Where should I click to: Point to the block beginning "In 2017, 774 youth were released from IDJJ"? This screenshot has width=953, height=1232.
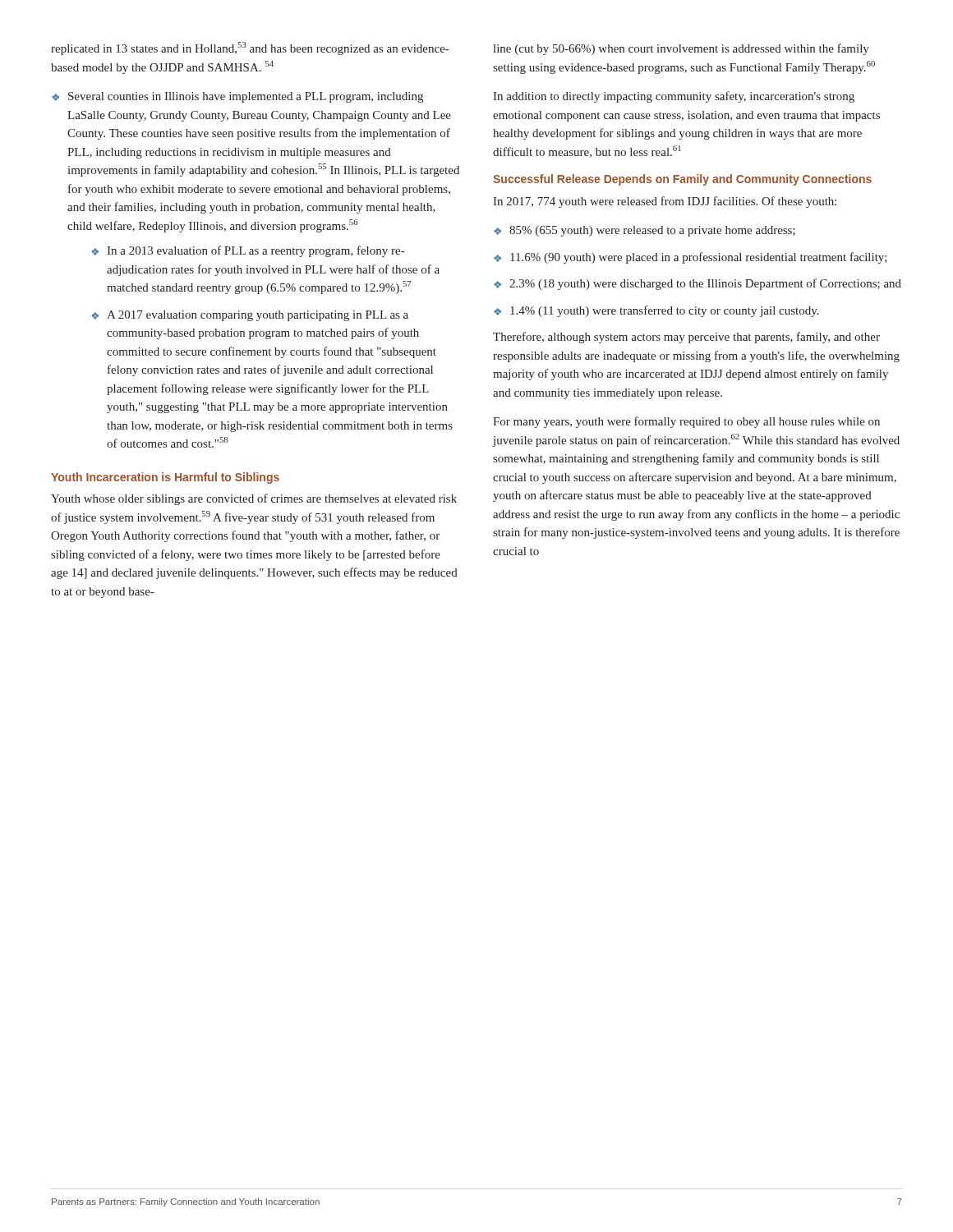(x=698, y=201)
